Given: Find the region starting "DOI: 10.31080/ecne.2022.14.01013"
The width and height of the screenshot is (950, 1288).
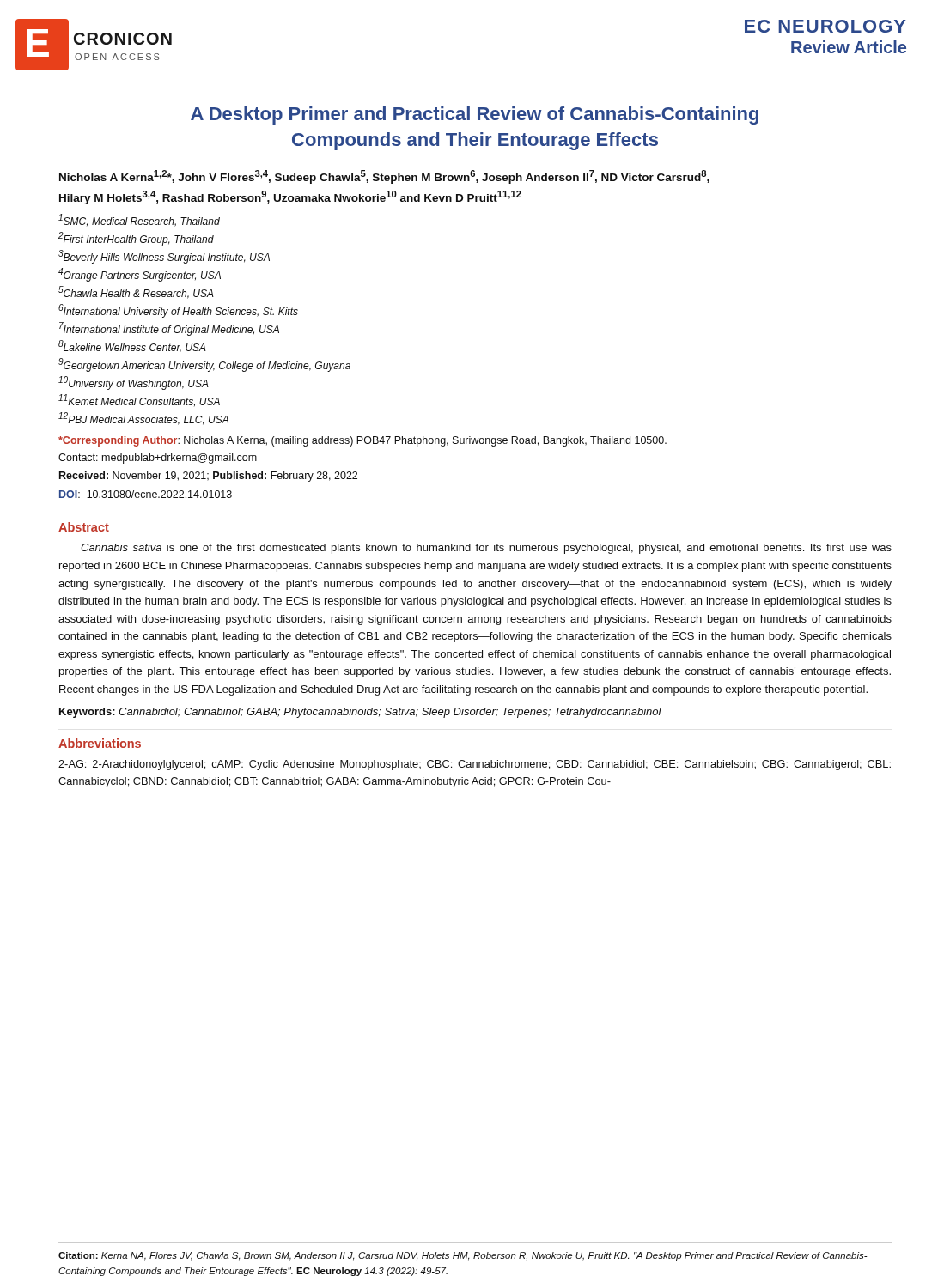Looking at the screenshot, I should 145,494.
